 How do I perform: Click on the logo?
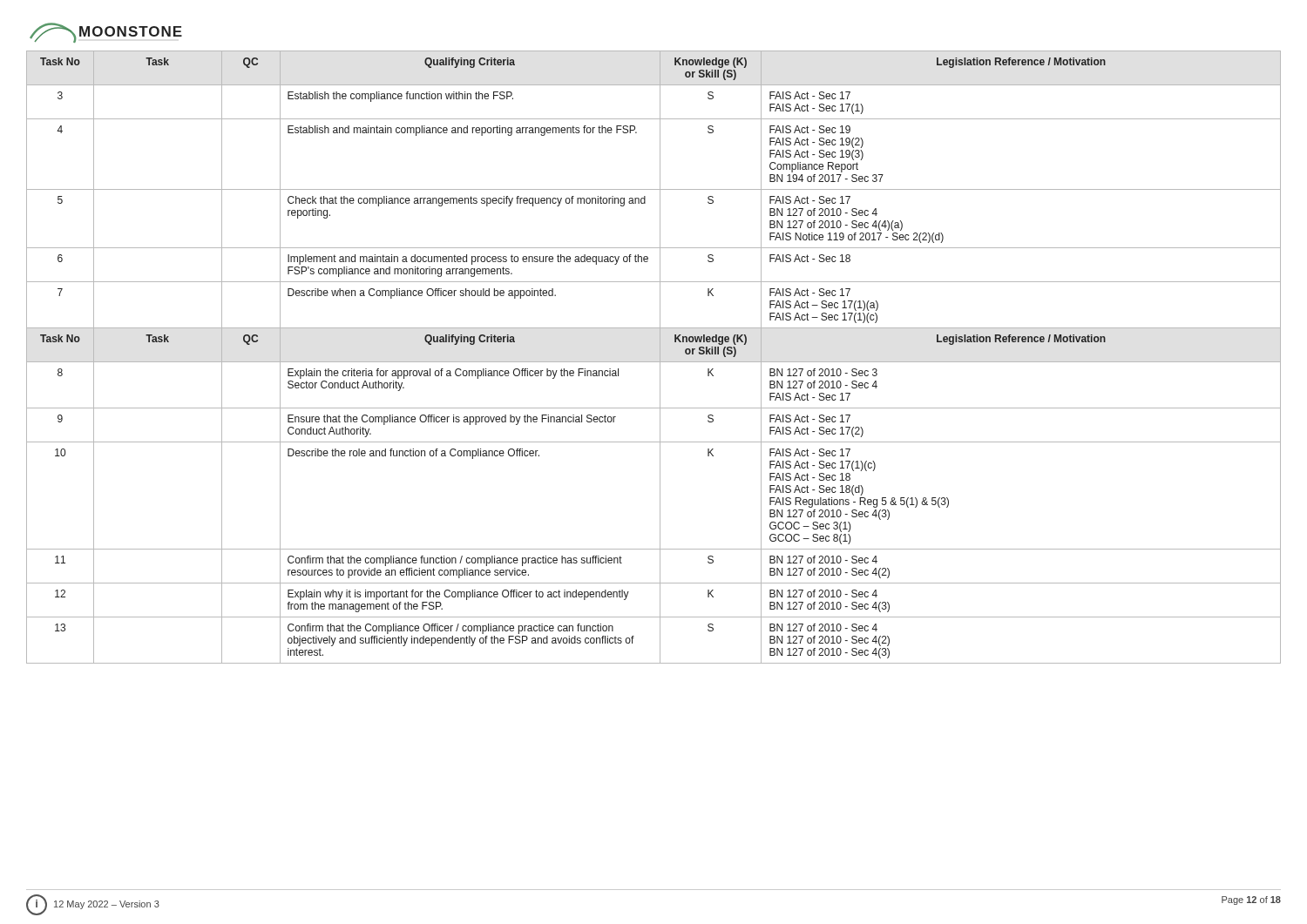point(105,30)
